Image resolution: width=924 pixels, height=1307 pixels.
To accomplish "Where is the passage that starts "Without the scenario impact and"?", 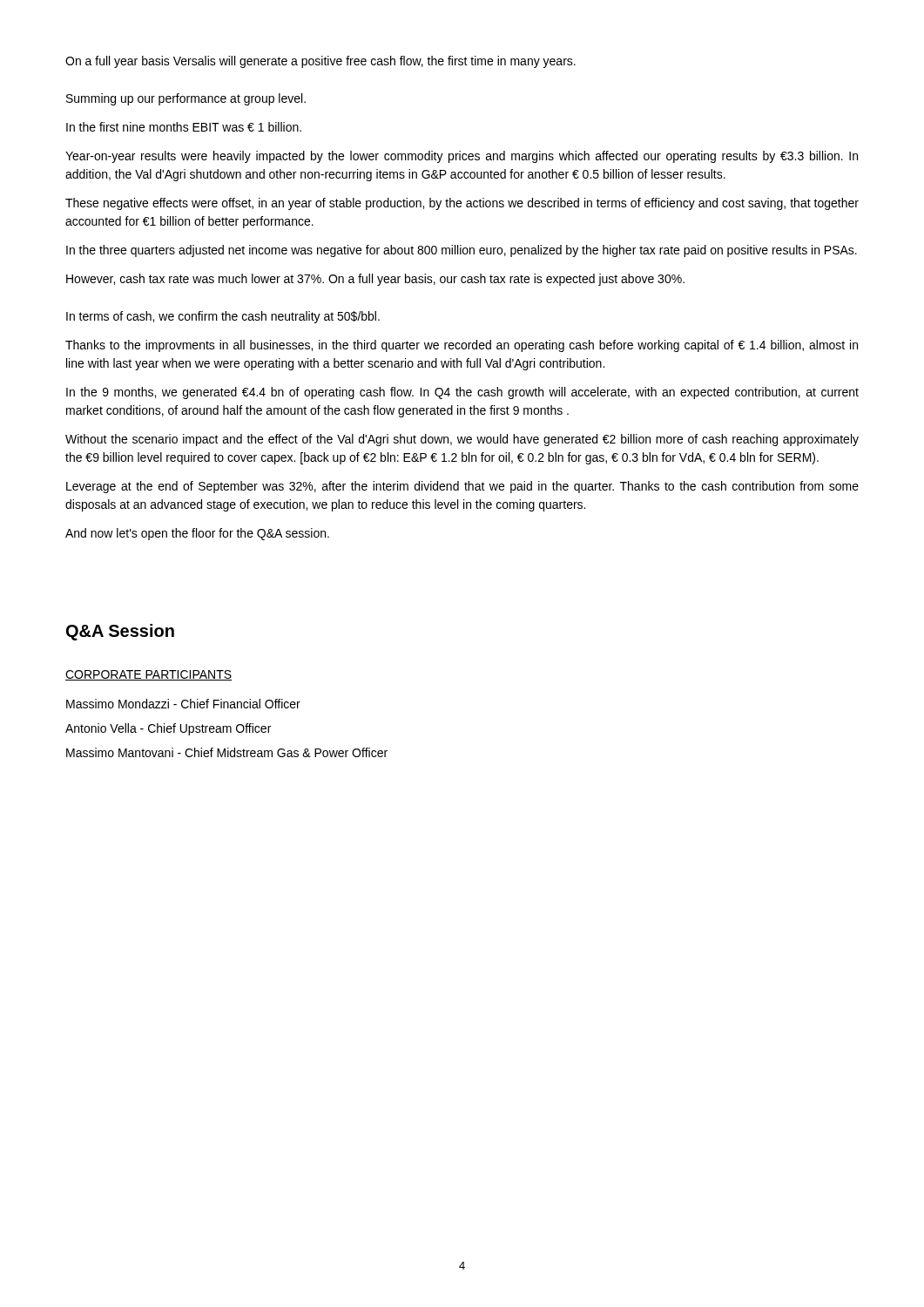I will [462, 448].
